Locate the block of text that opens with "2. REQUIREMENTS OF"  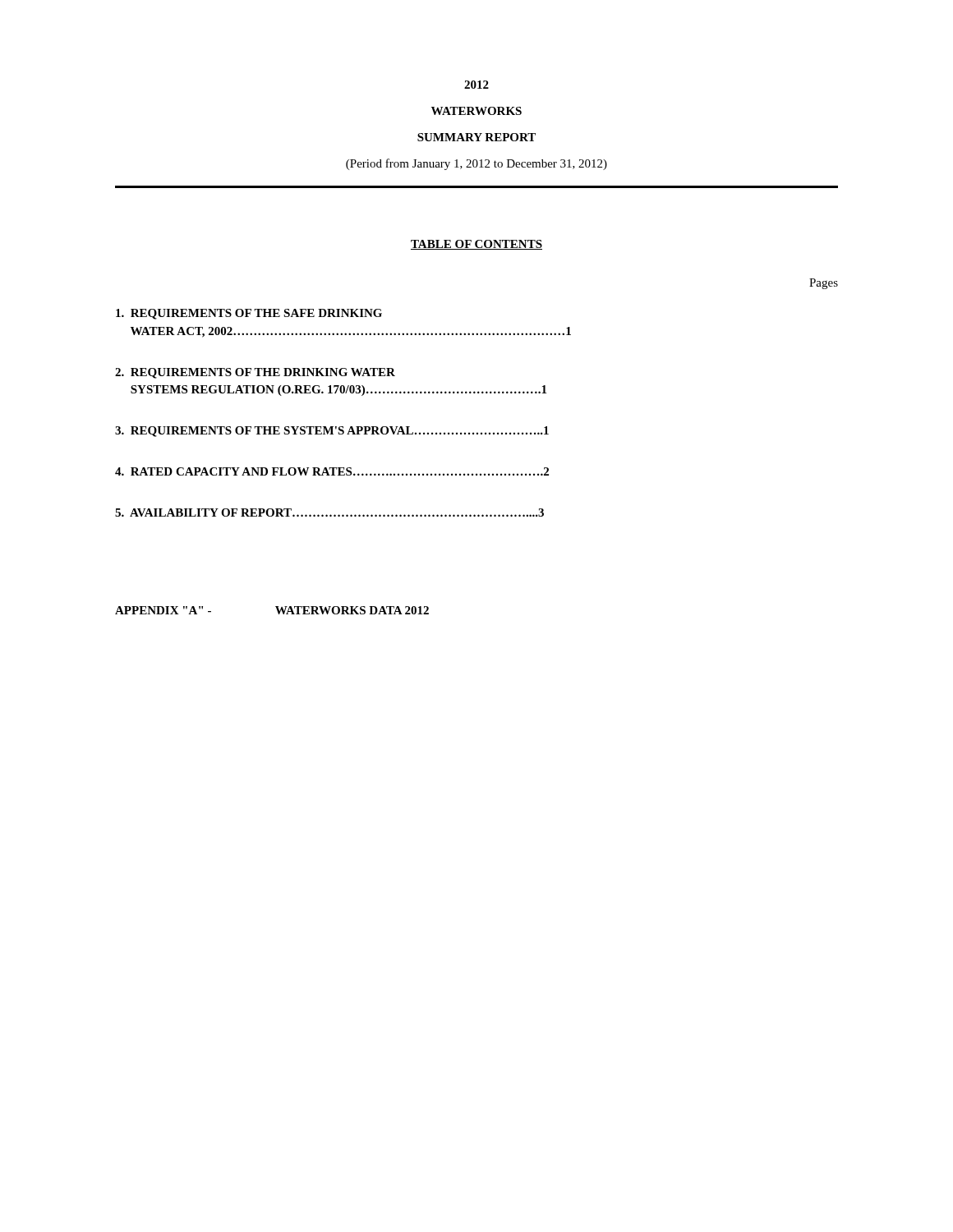click(331, 381)
